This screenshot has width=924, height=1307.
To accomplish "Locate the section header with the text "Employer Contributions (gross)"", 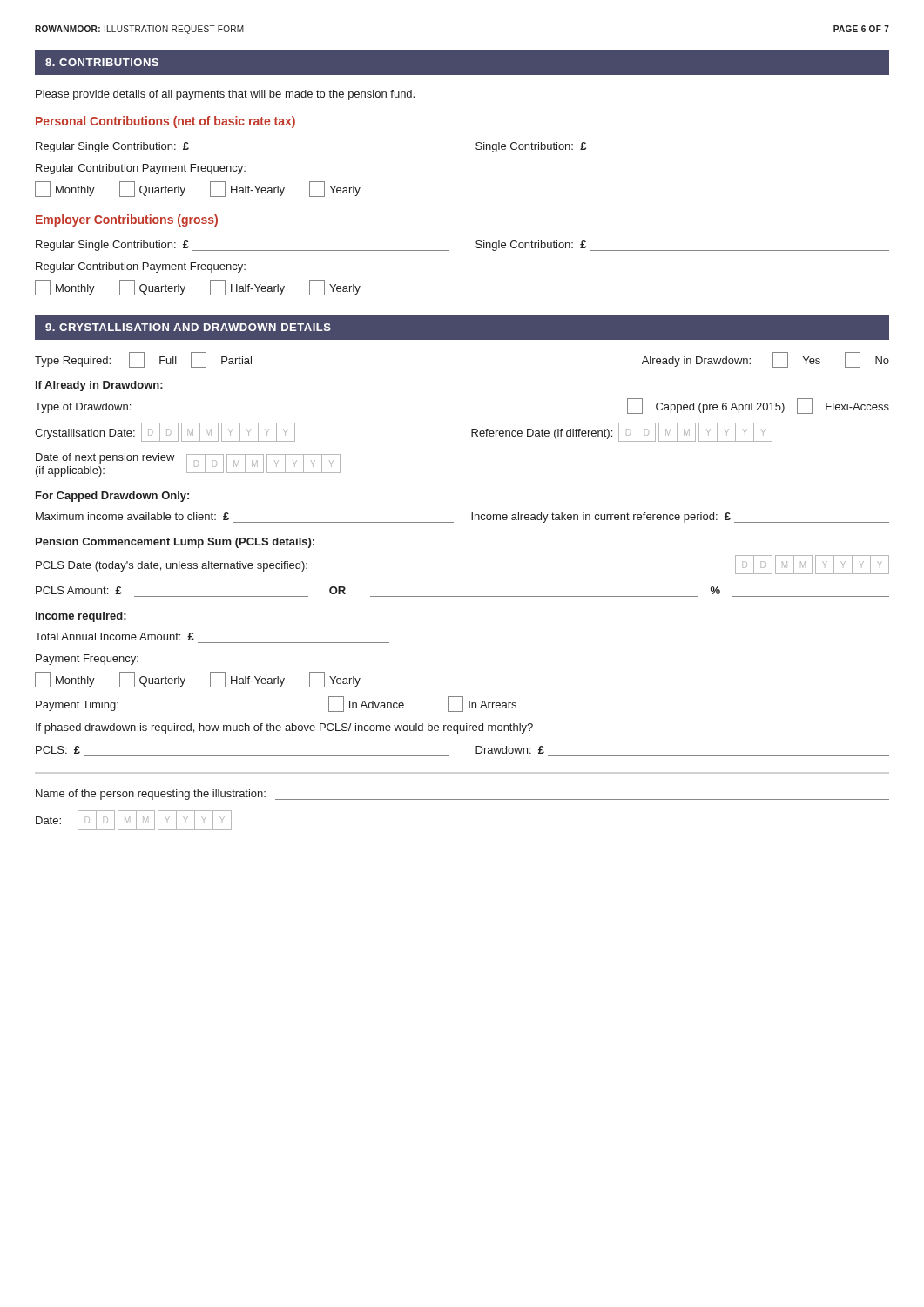I will pos(127,220).
